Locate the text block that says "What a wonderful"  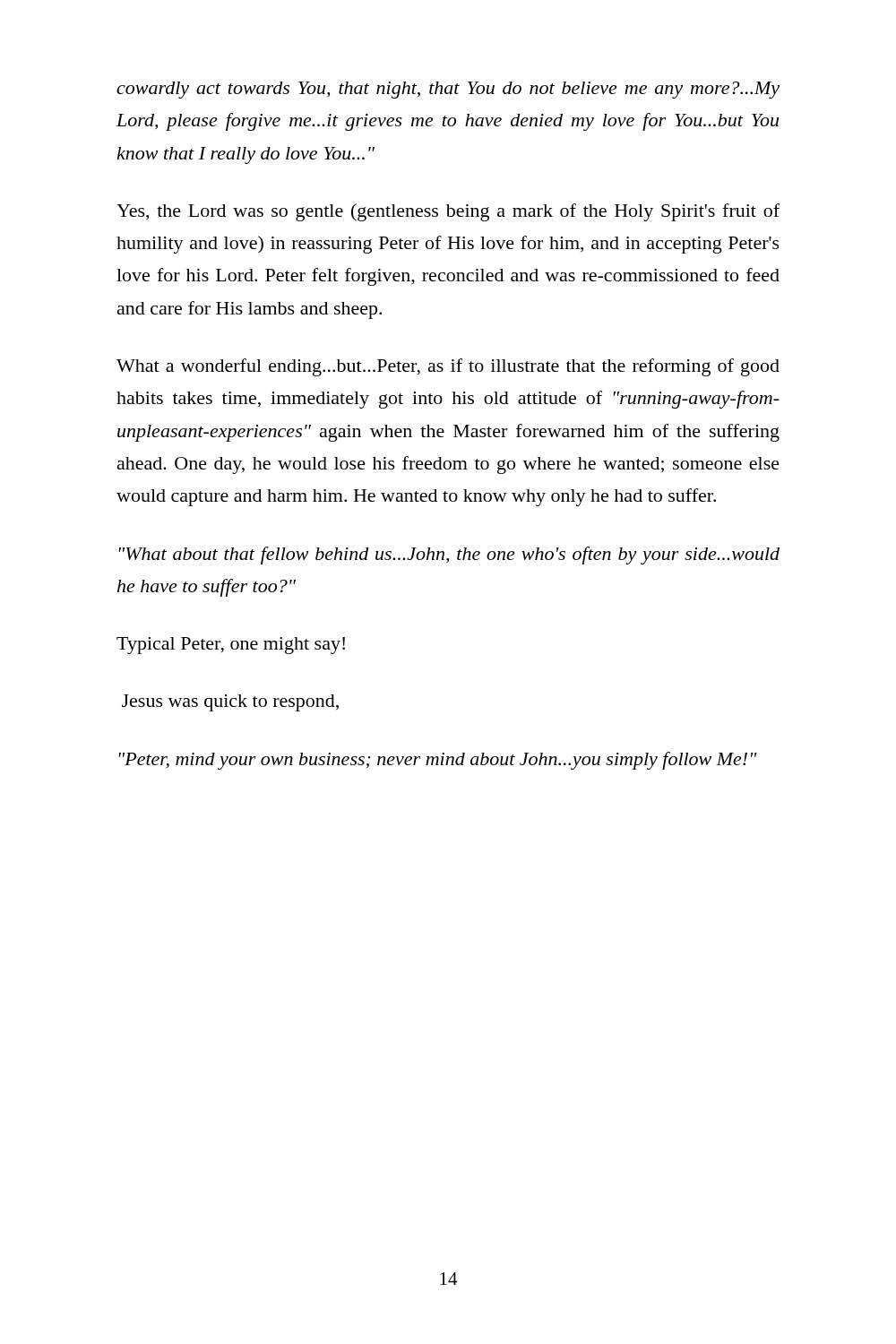click(x=448, y=430)
